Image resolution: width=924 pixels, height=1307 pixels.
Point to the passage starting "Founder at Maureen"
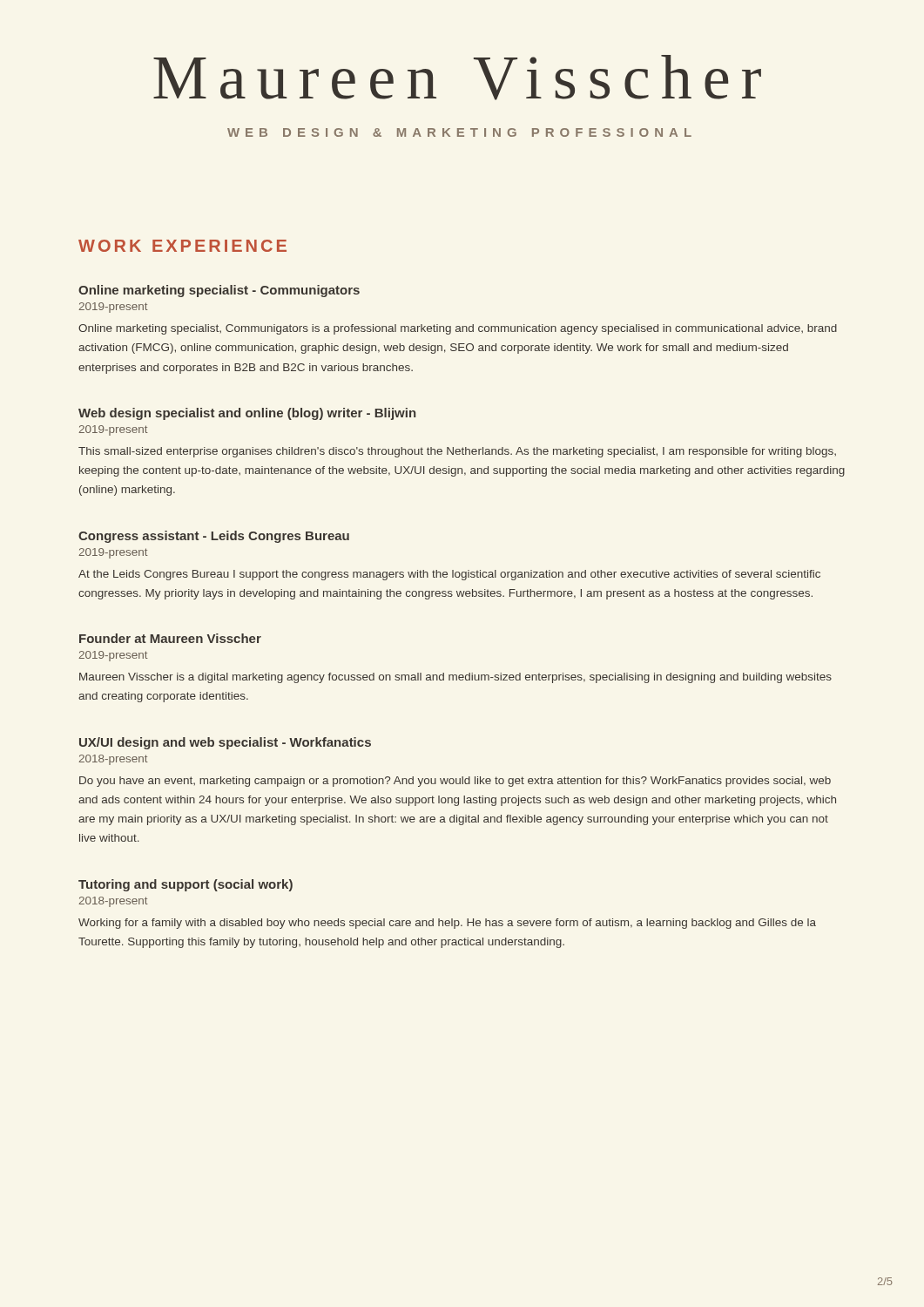(x=462, y=669)
